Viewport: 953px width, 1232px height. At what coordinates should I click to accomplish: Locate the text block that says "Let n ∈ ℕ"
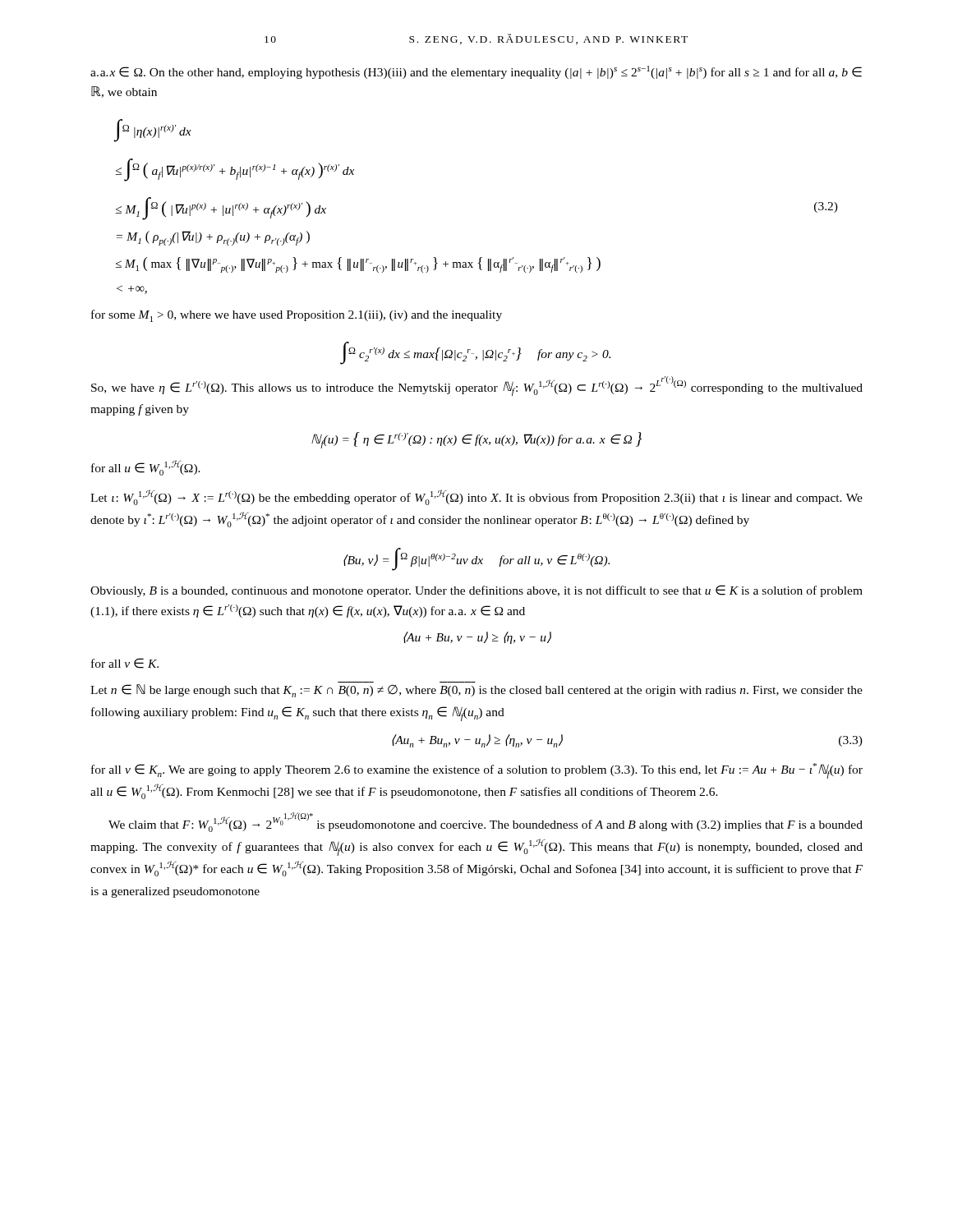click(476, 702)
